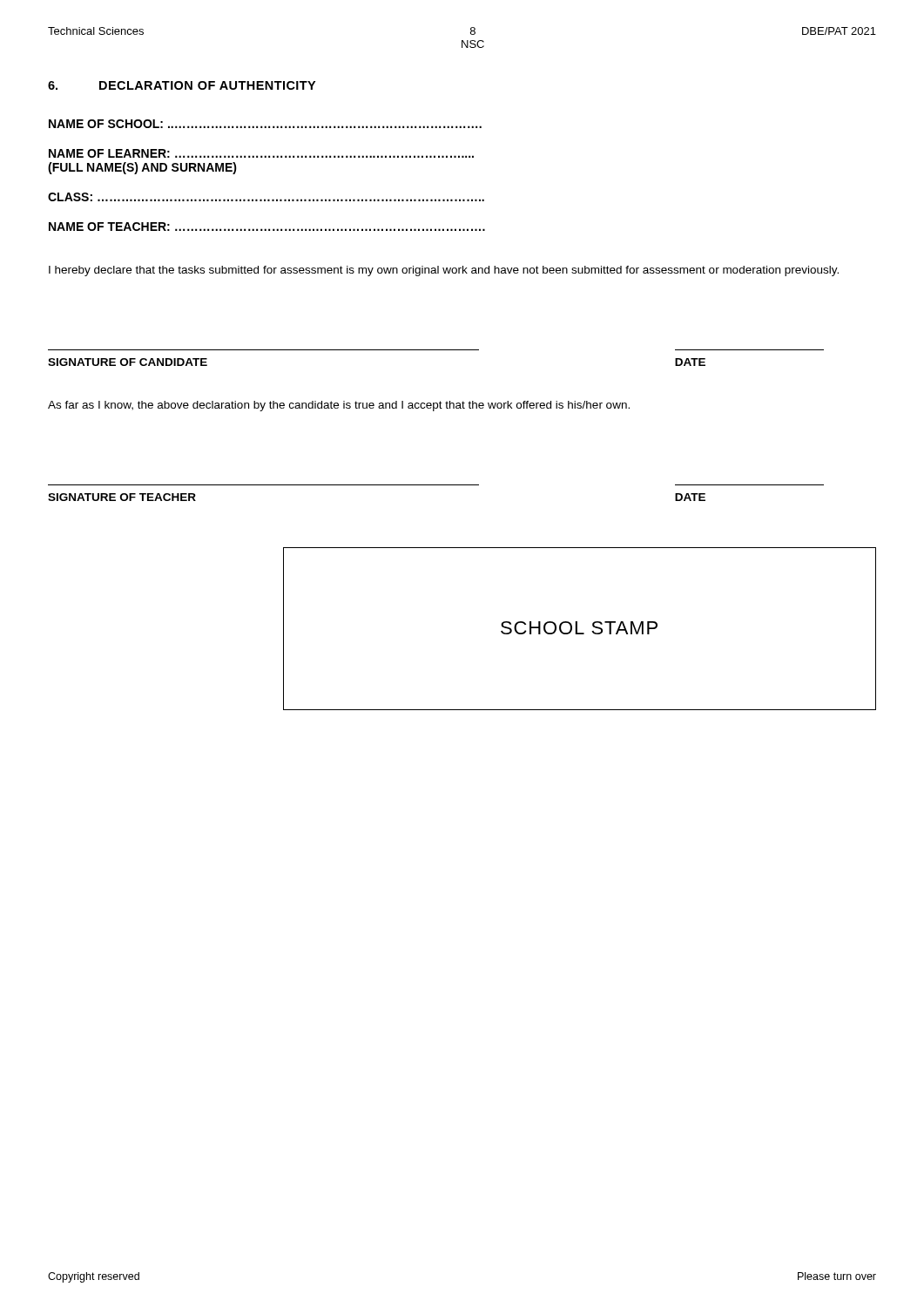Point to the block beginning "NAME OF LEARNER: …………………………………………..………………….... (FULL NAME(S) AND"
This screenshot has width=924, height=1307.
pos(261,160)
